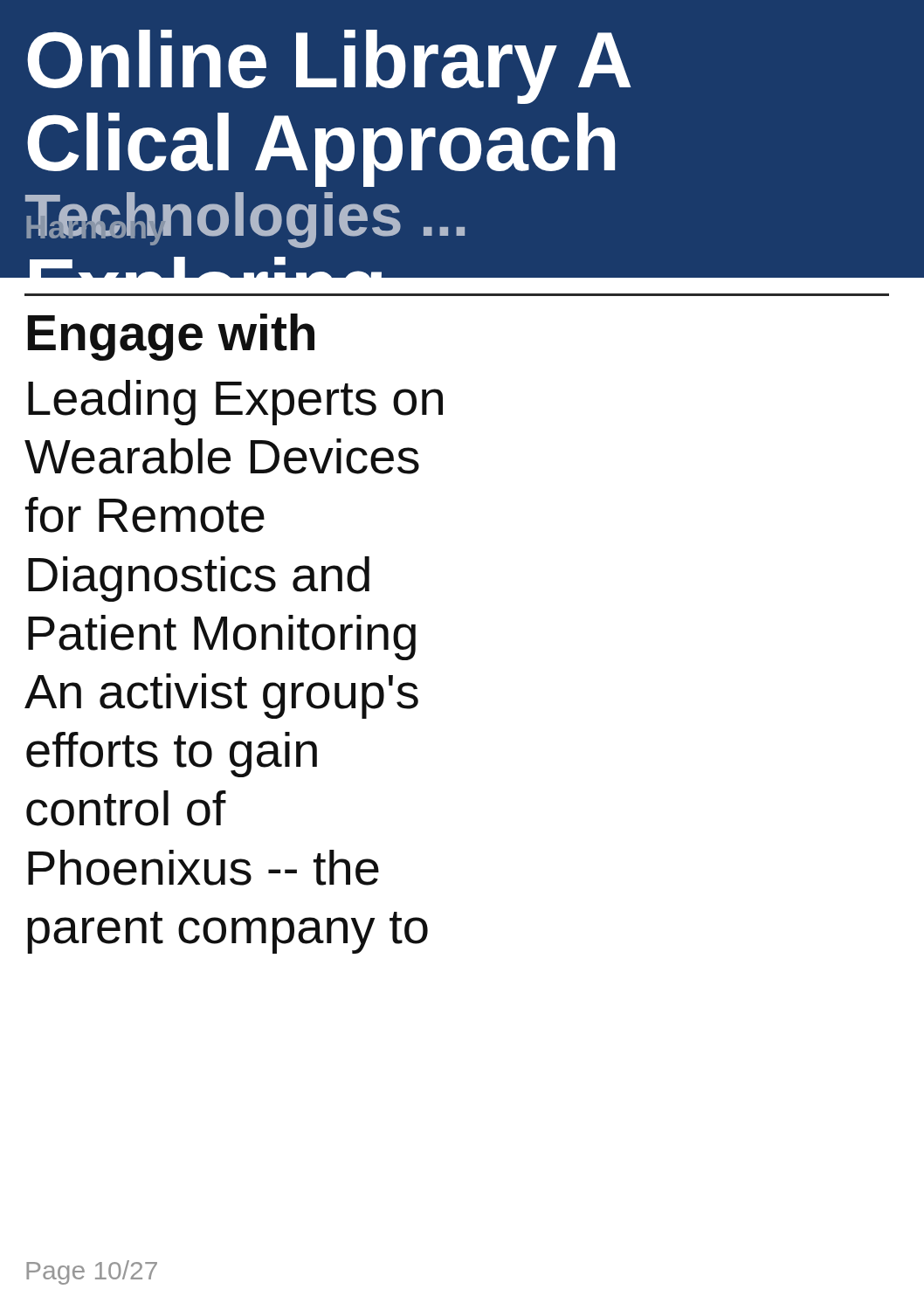This screenshot has width=924, height=1310.
Task: Locate the title
Action: [461, 174]
